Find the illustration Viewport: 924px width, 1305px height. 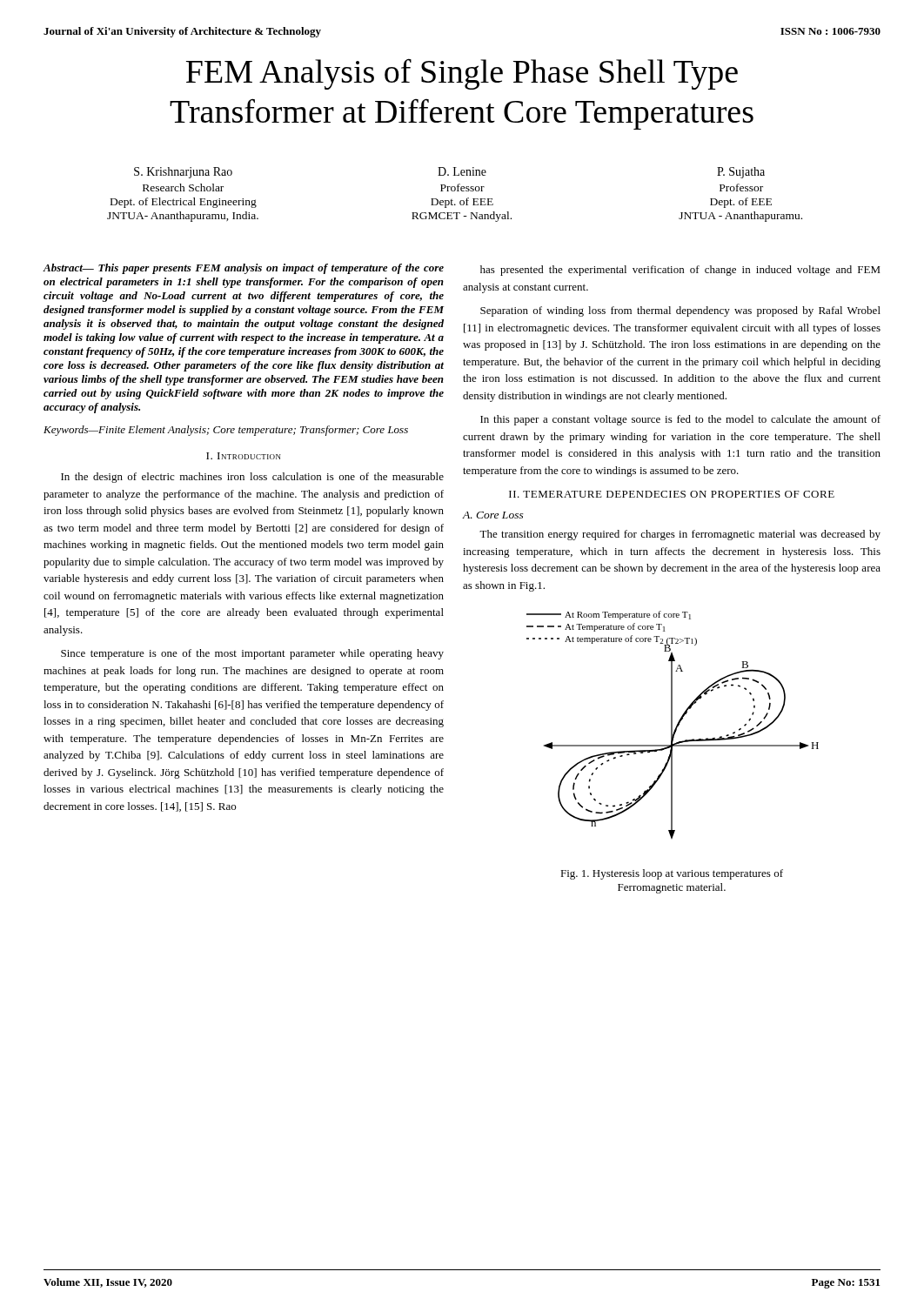click(672, 730)
